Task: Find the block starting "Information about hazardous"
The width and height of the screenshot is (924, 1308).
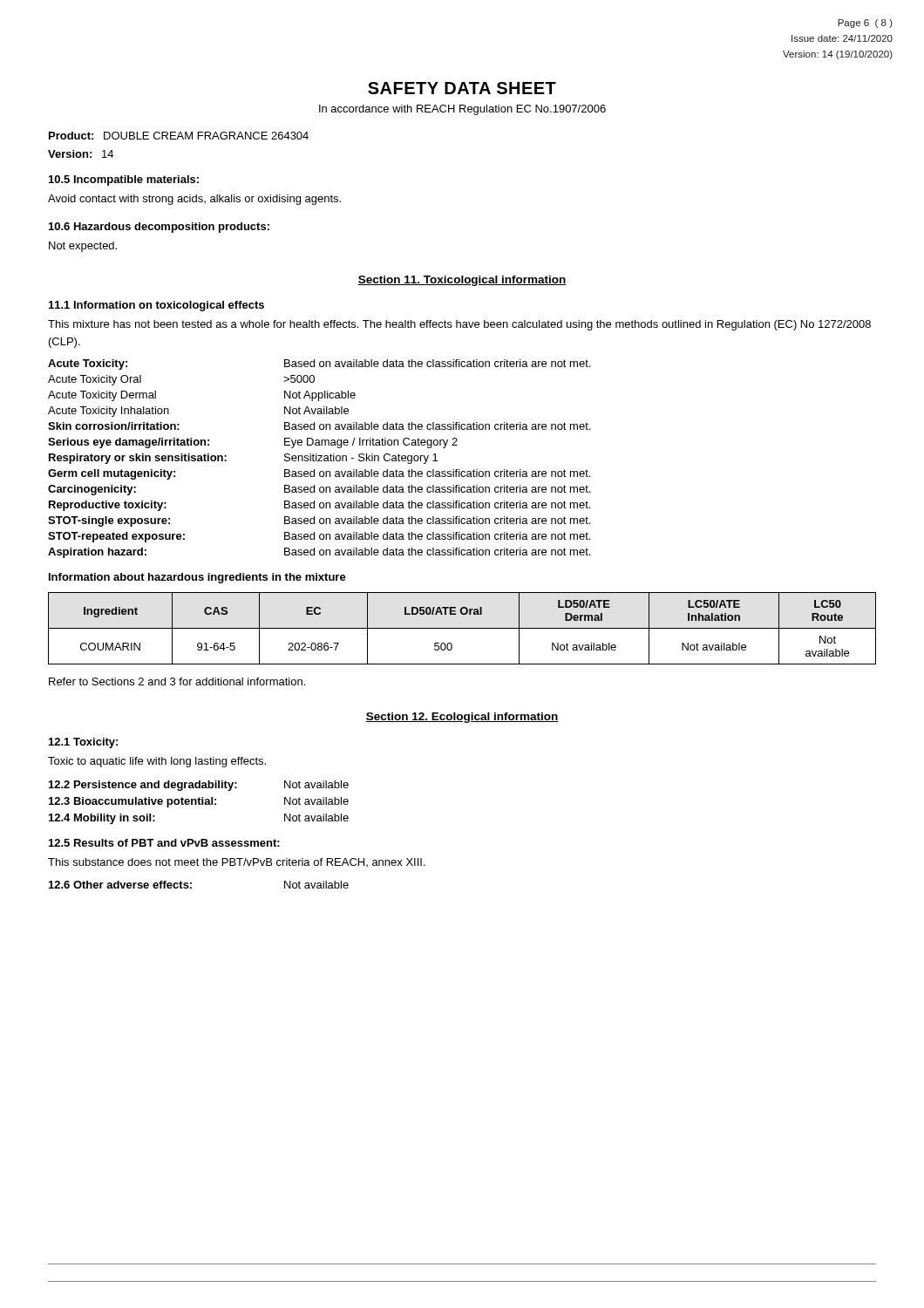Action: click(x=197, y=577)
